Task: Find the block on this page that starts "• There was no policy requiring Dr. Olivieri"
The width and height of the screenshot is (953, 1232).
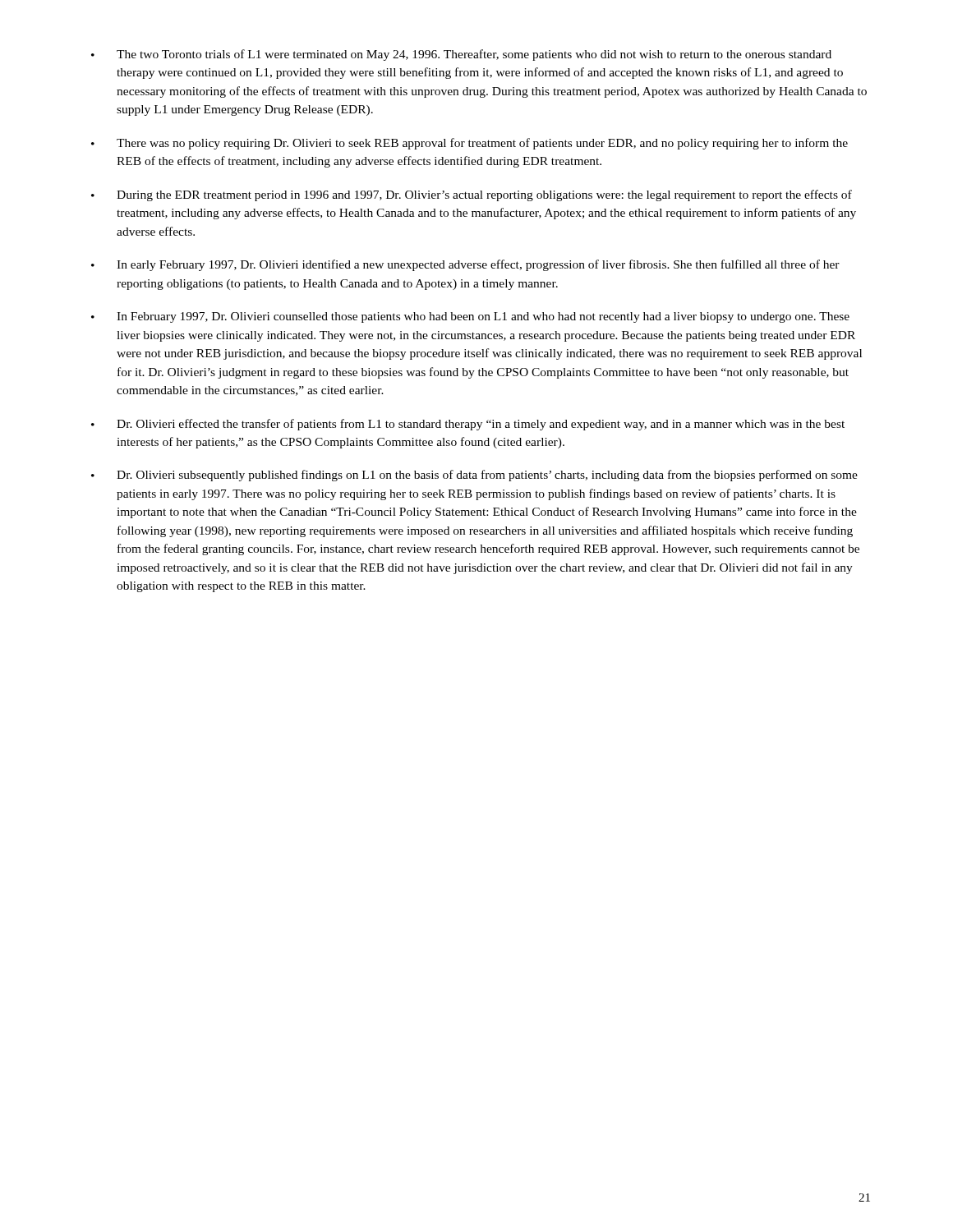Action: [481, 152]
